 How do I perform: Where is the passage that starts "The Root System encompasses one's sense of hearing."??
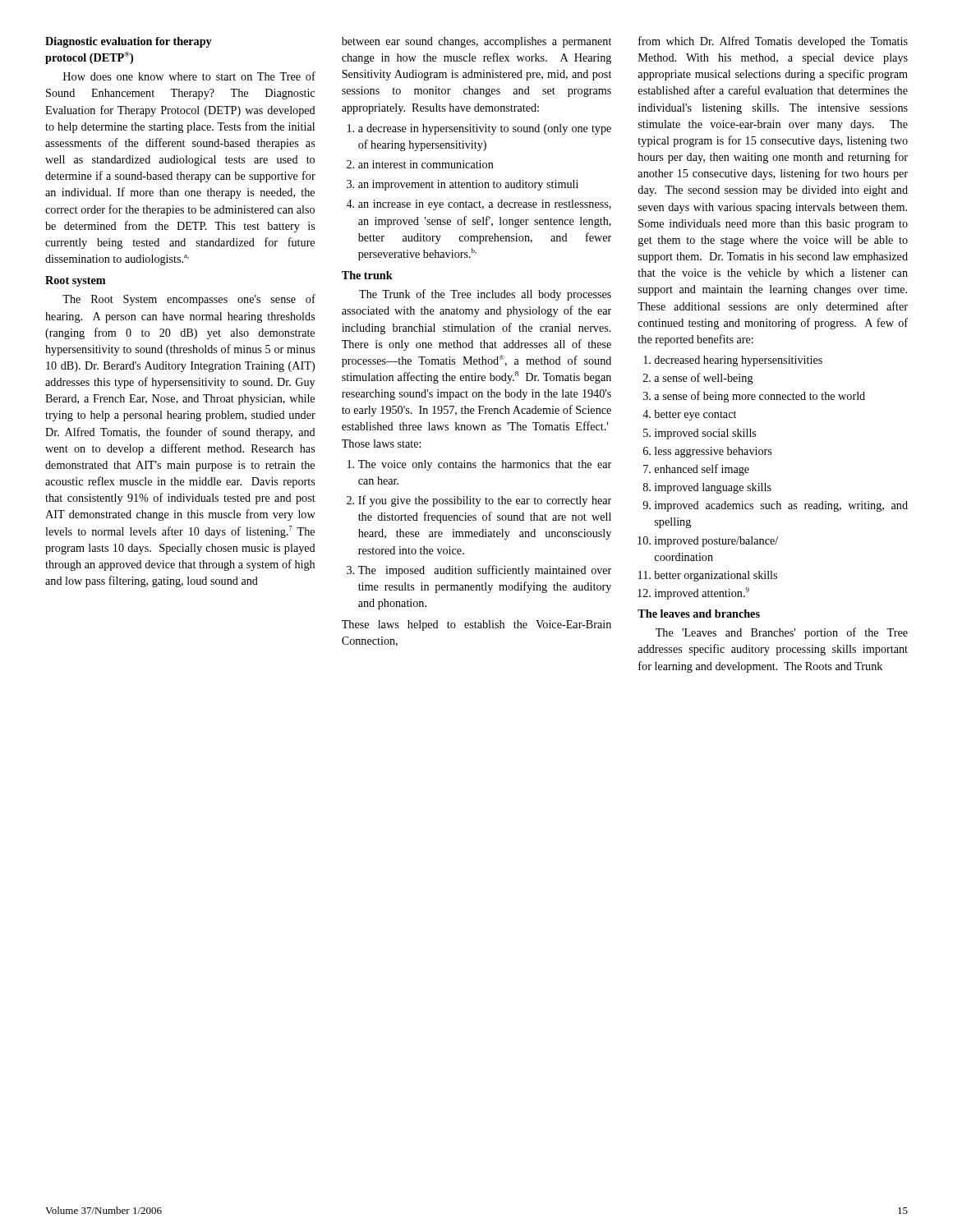pyautogui.click(x=180, y=440)
